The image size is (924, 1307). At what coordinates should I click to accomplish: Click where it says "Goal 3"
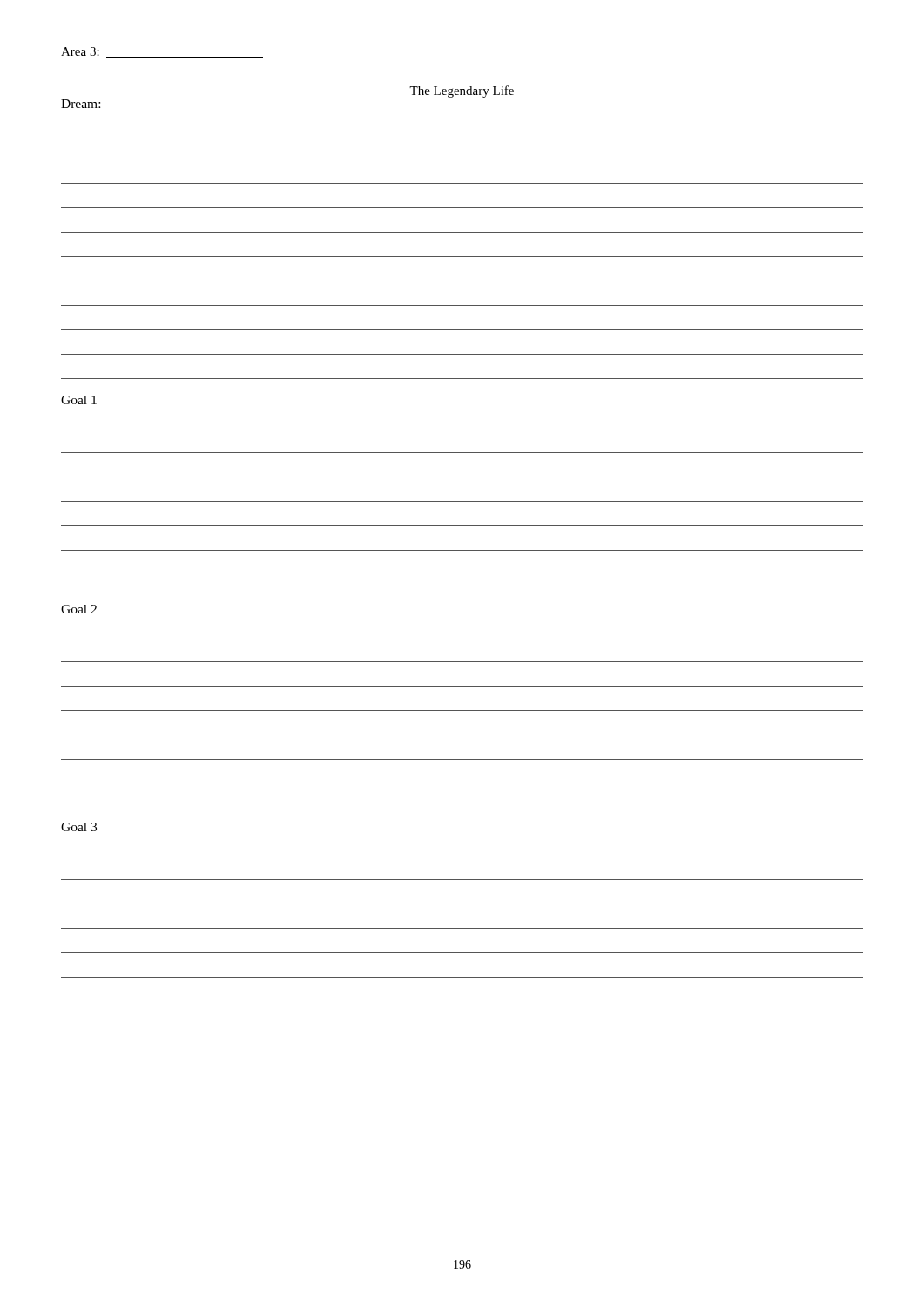coord(79,826)
